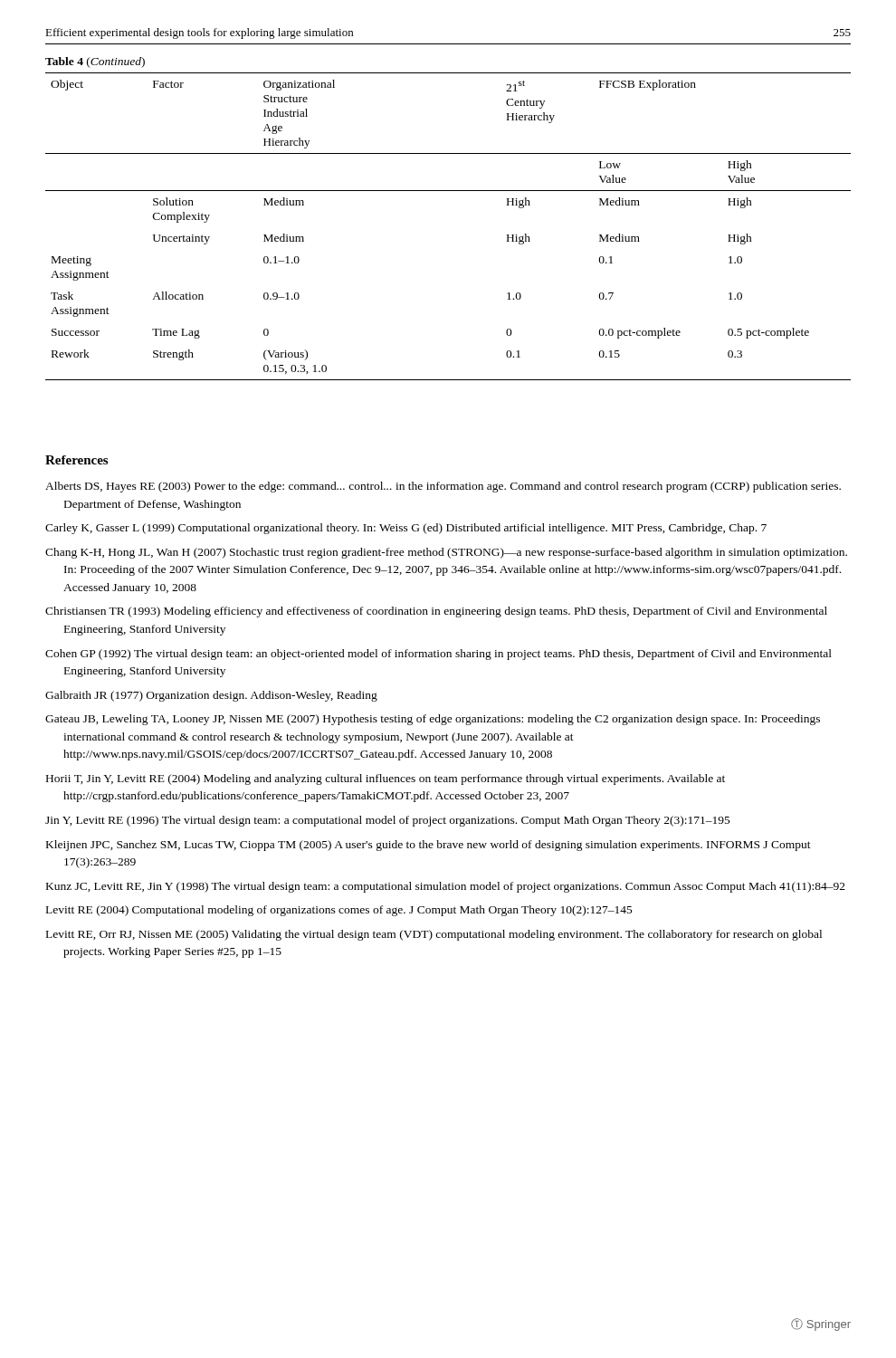Find the block on this page that starts "Christiansen TR (1993) Modeling efficiency and effectiveness of"
Viewport: 896px width, 1358px height.
tap(436, 620)
